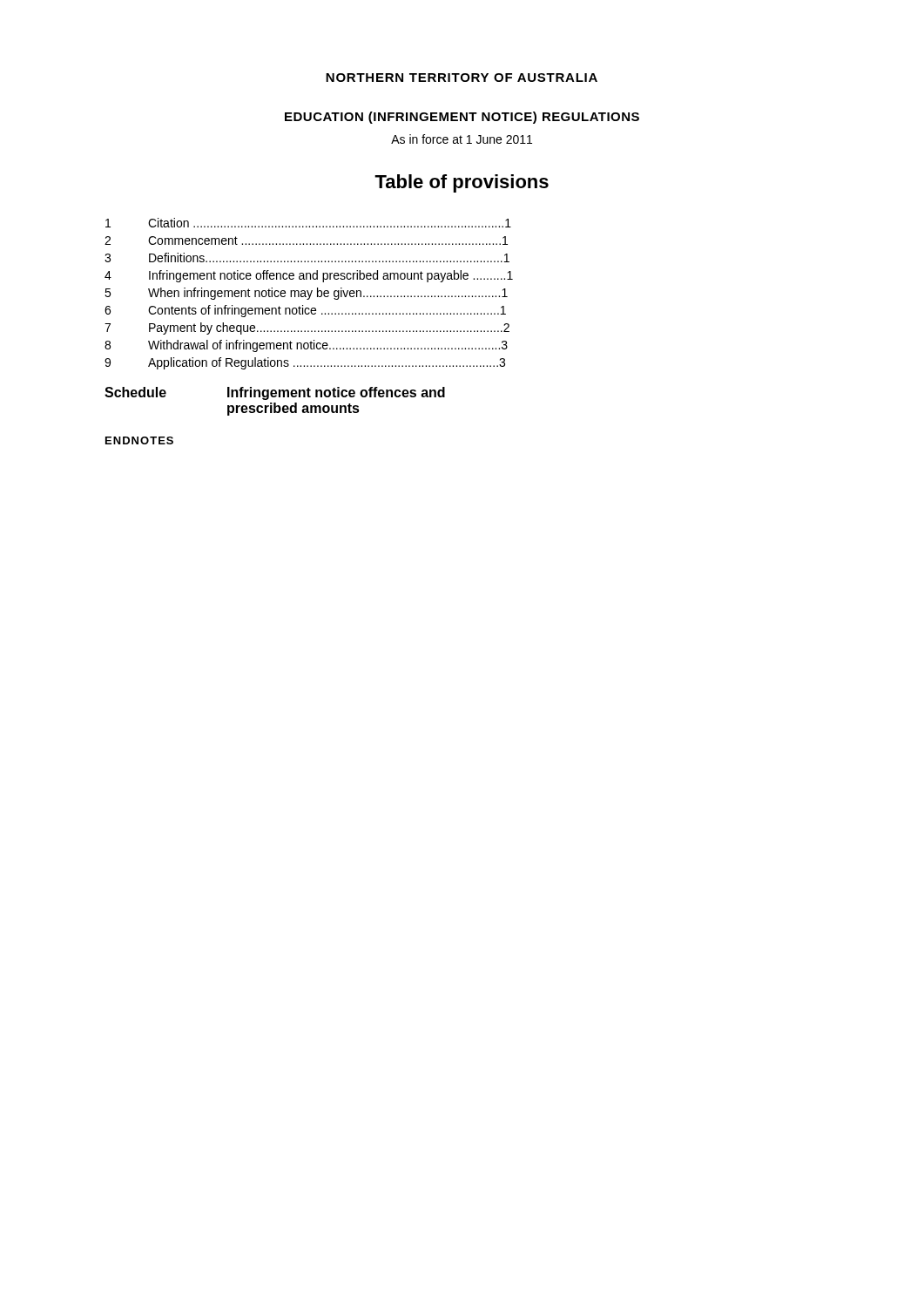
Task: Click on the title containing "NORTHERN TERRITORY OF AUSTRALIA"
Action: point(462,77)
